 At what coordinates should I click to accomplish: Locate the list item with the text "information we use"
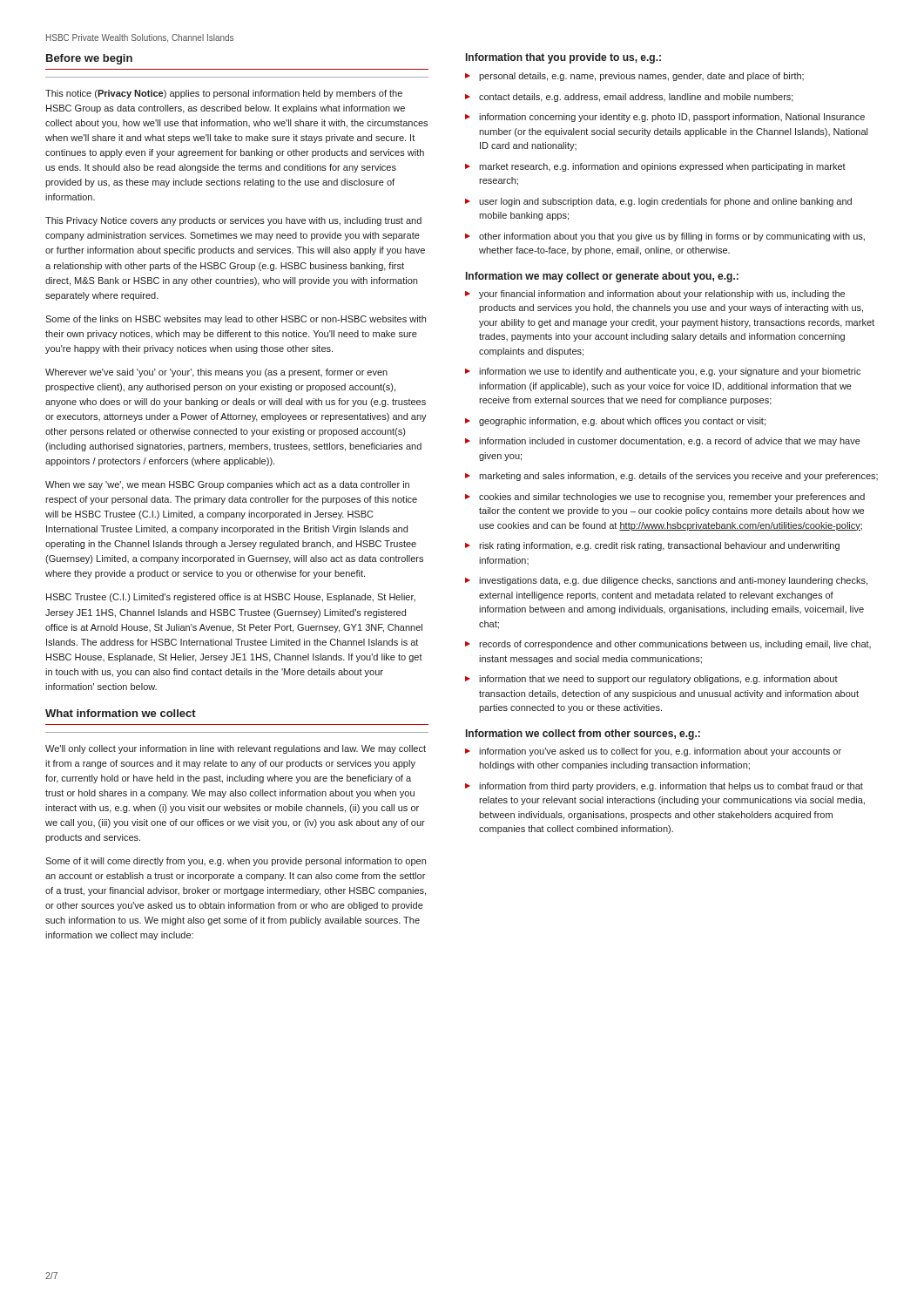(x=670, y=386)
